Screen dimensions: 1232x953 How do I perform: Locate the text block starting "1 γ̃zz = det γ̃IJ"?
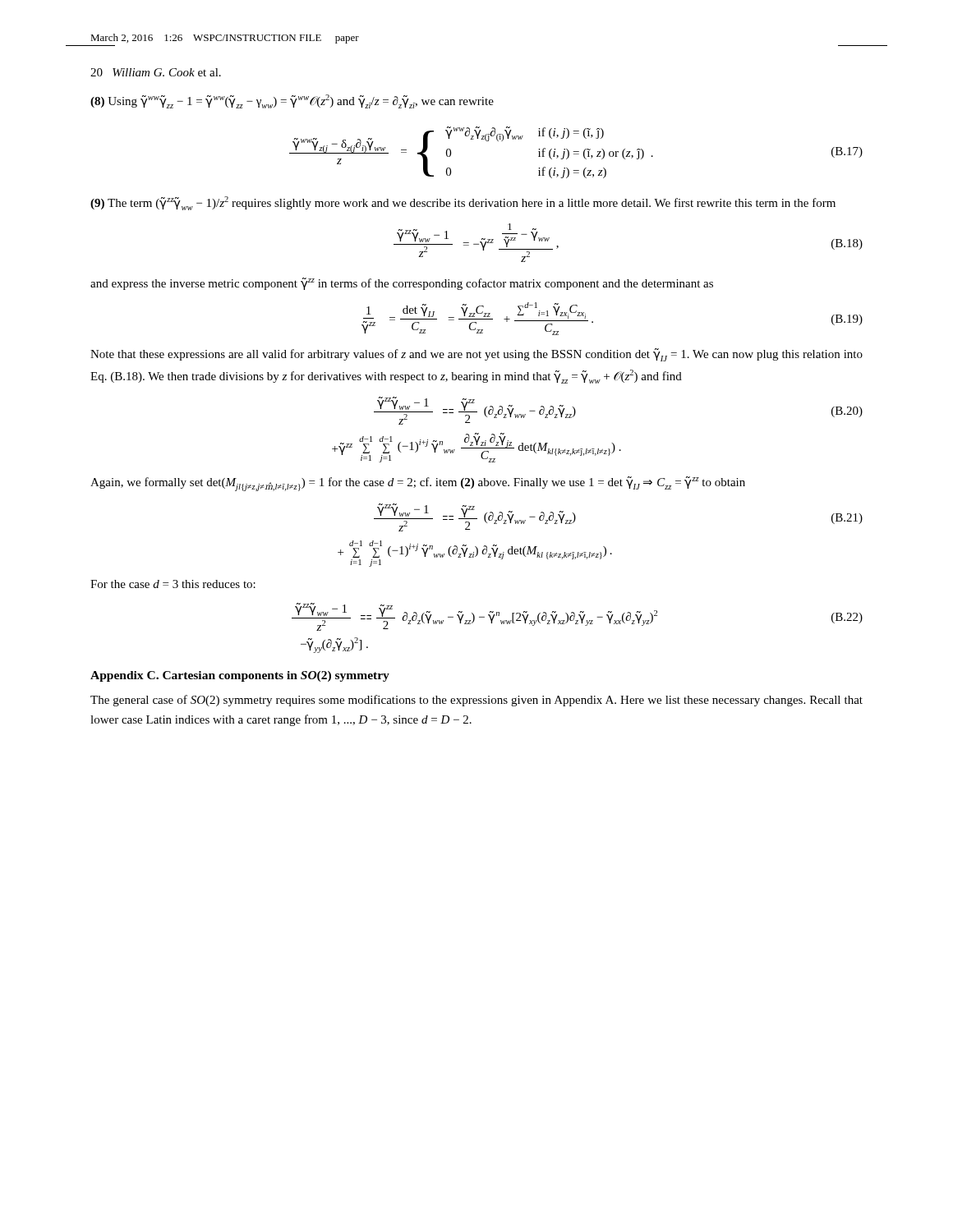pos(611,319)
